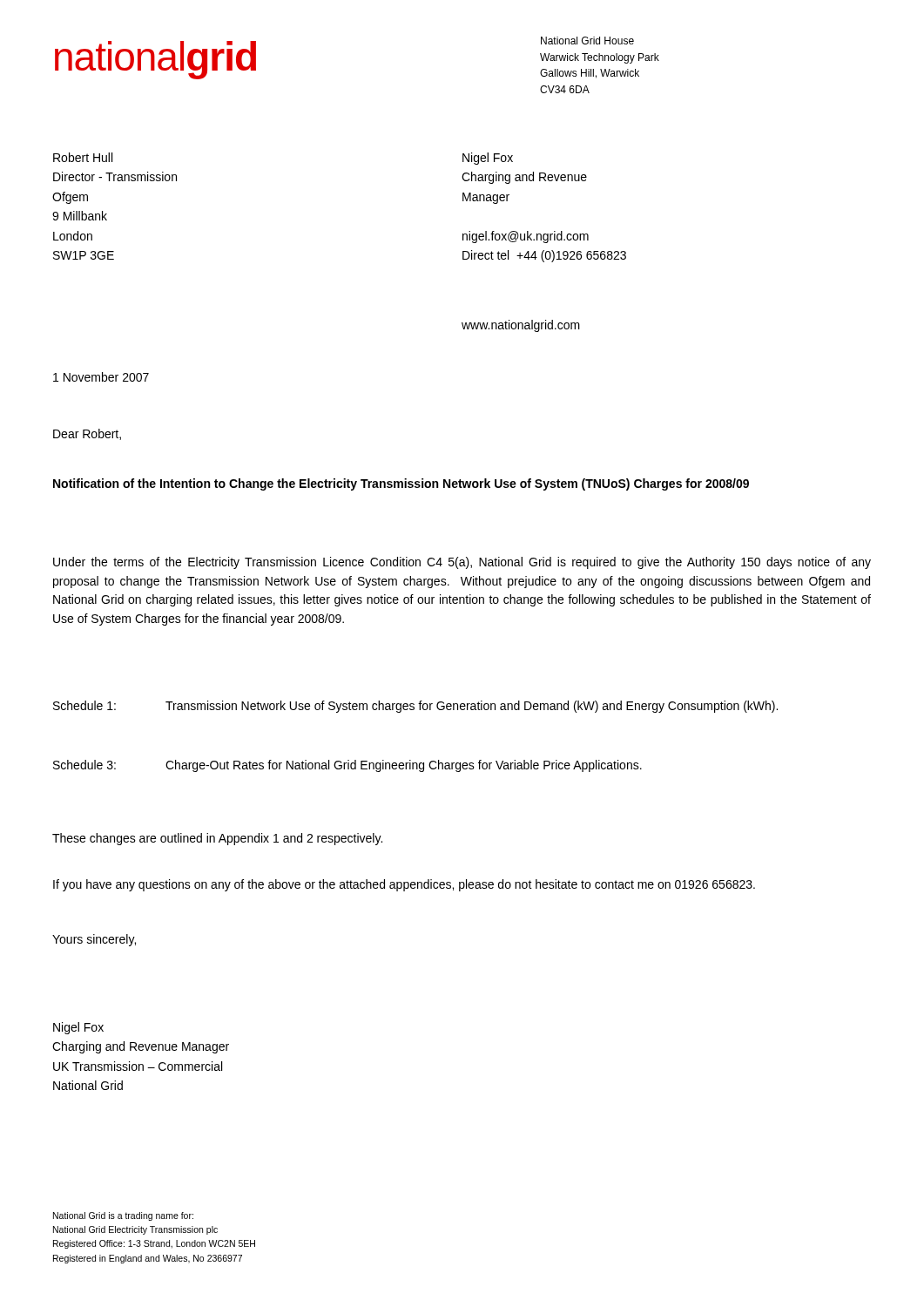Select the block starting "National Grid House Warwick Technology Park Gallows"
This screenshot has height=1307, width=924.
[599, 65]
